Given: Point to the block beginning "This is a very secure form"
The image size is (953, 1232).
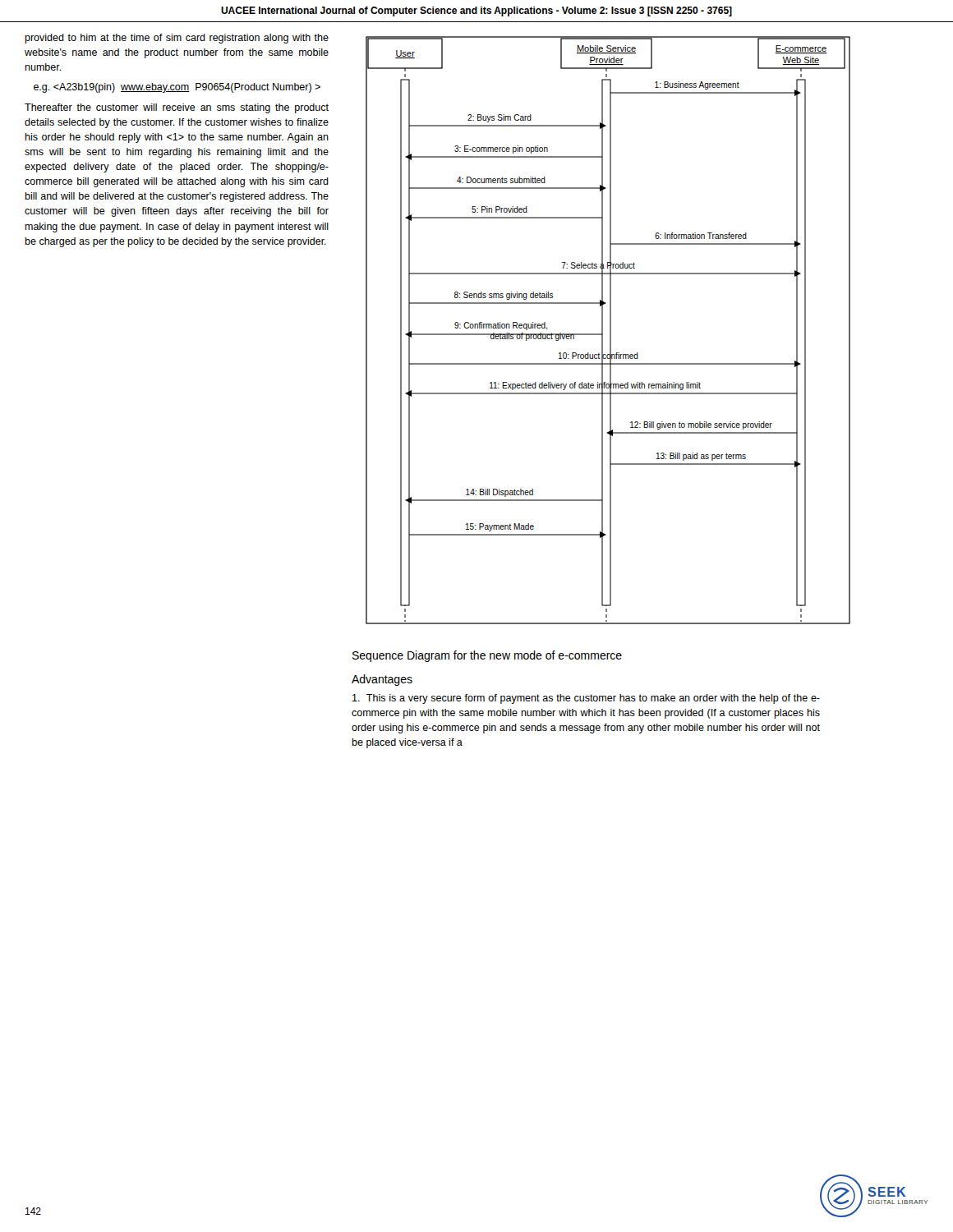Looking at the screenshot, I should click(x=586, y=720).
